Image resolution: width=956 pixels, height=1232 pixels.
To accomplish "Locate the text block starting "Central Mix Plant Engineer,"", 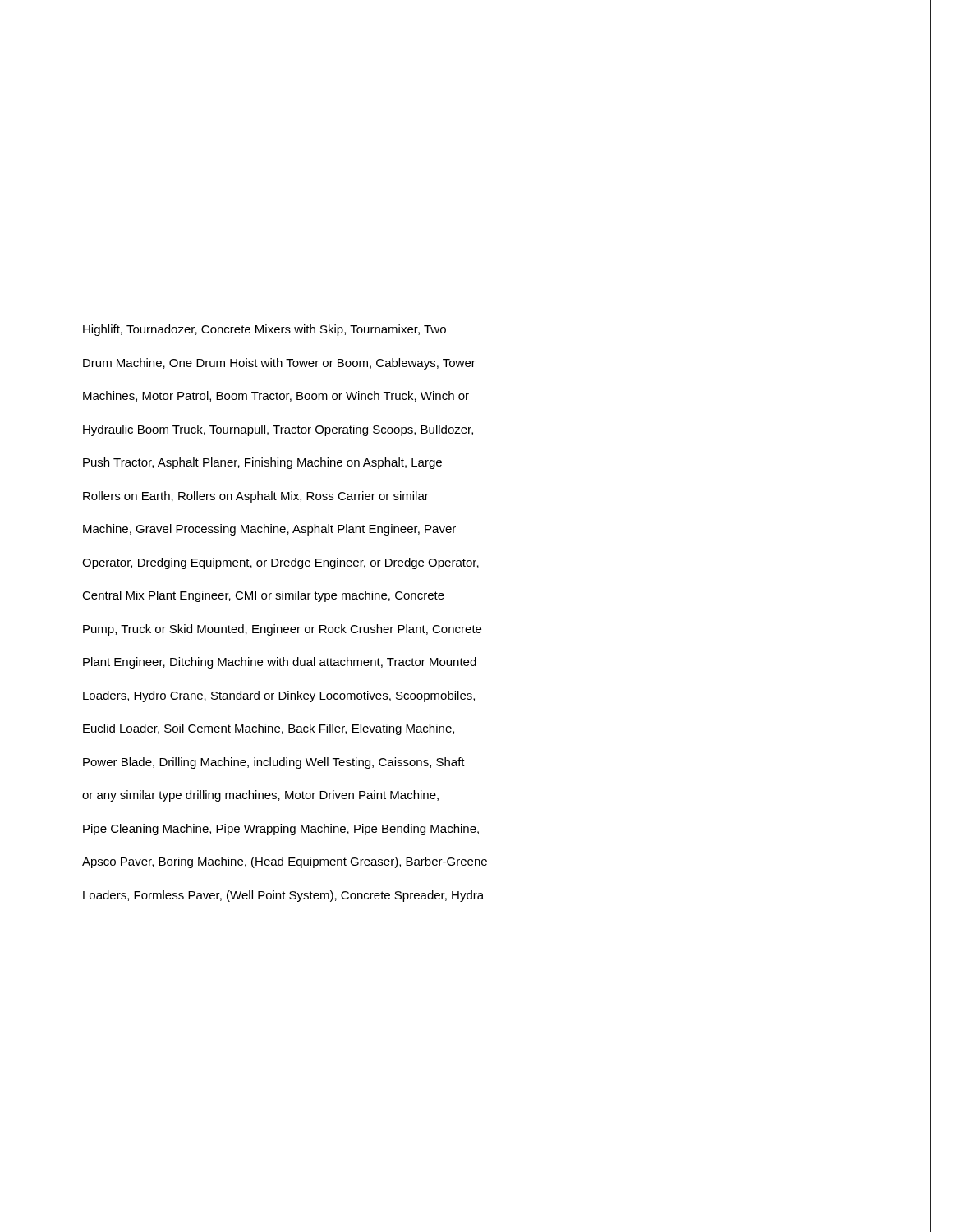I will click(x=263, y=595).
